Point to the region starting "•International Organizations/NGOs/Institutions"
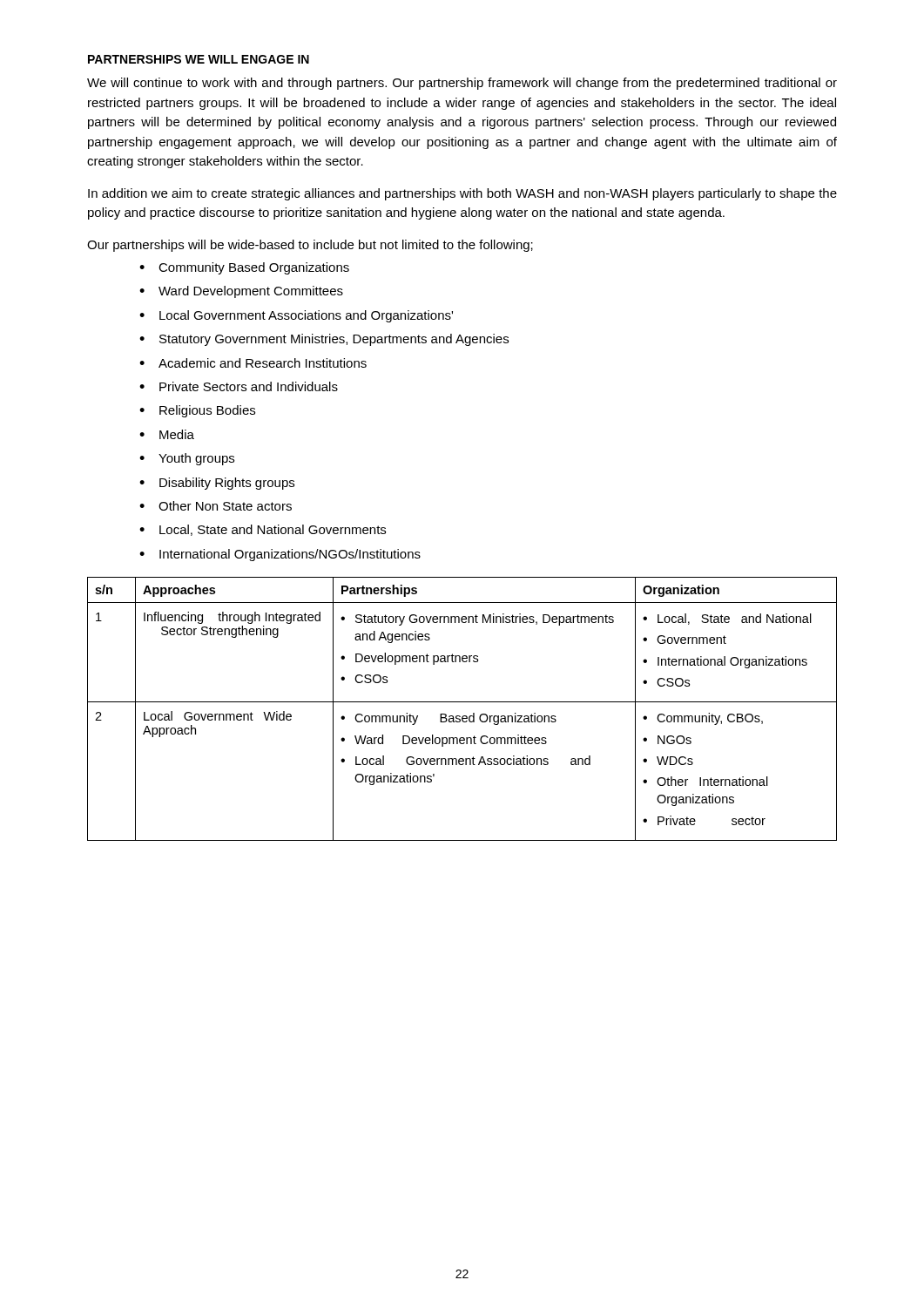This screenshot has height=1307, width=924. tap(280, 555)
